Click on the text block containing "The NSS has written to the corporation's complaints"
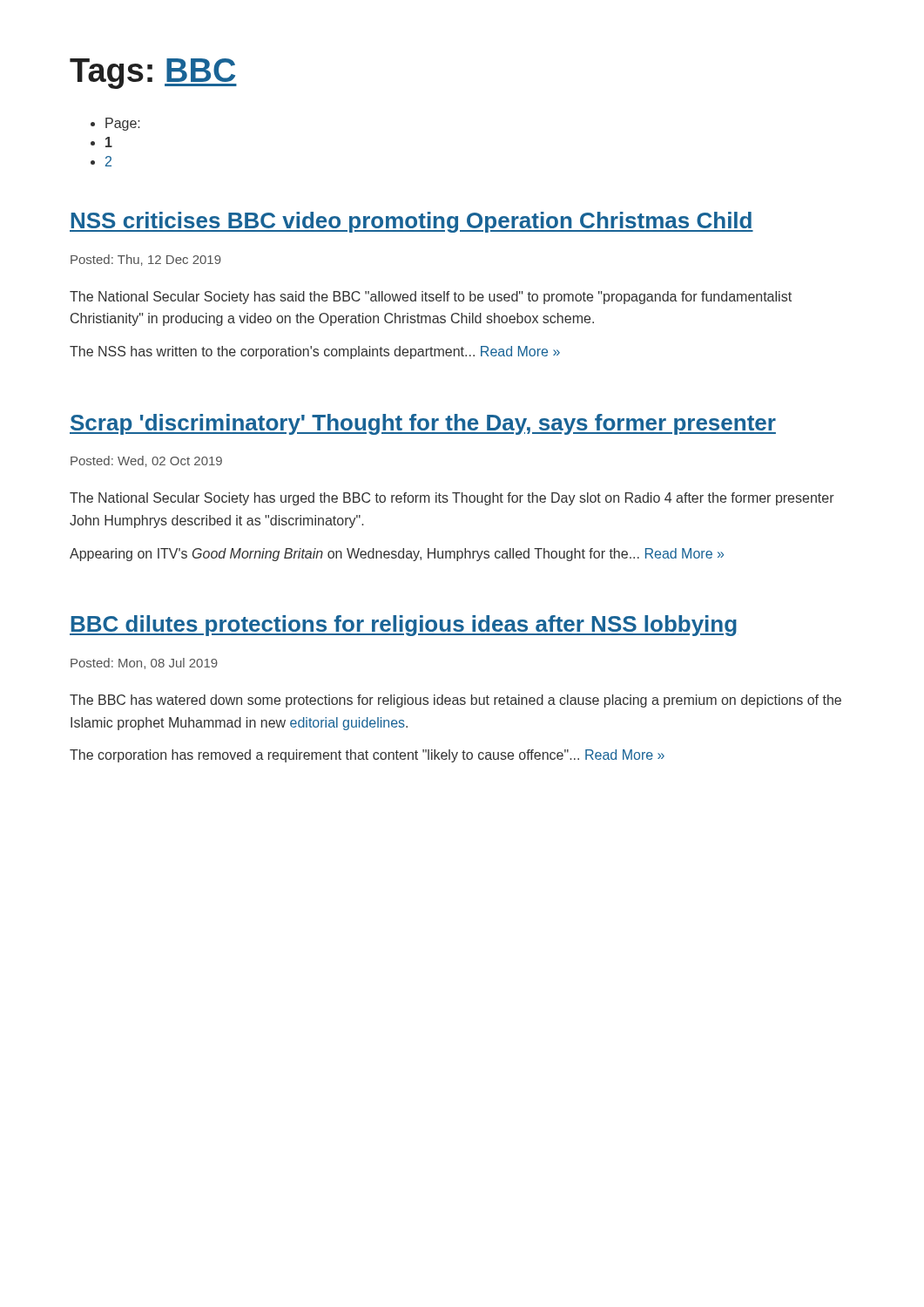This screenshot has height=1307, width=924. click(315, 352)
